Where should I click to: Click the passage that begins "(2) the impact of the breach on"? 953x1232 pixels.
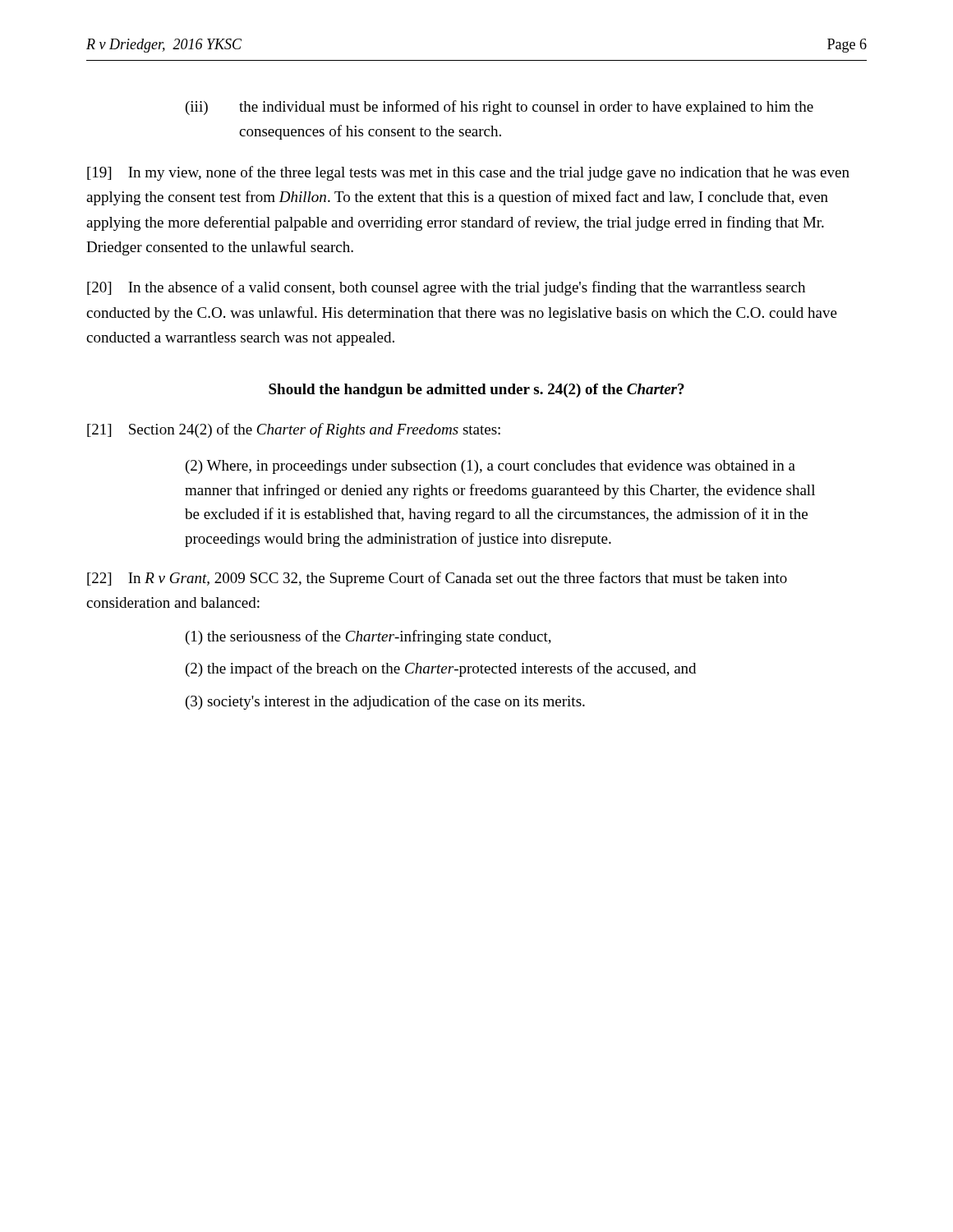pyautogui.click(x=441, y=668)
